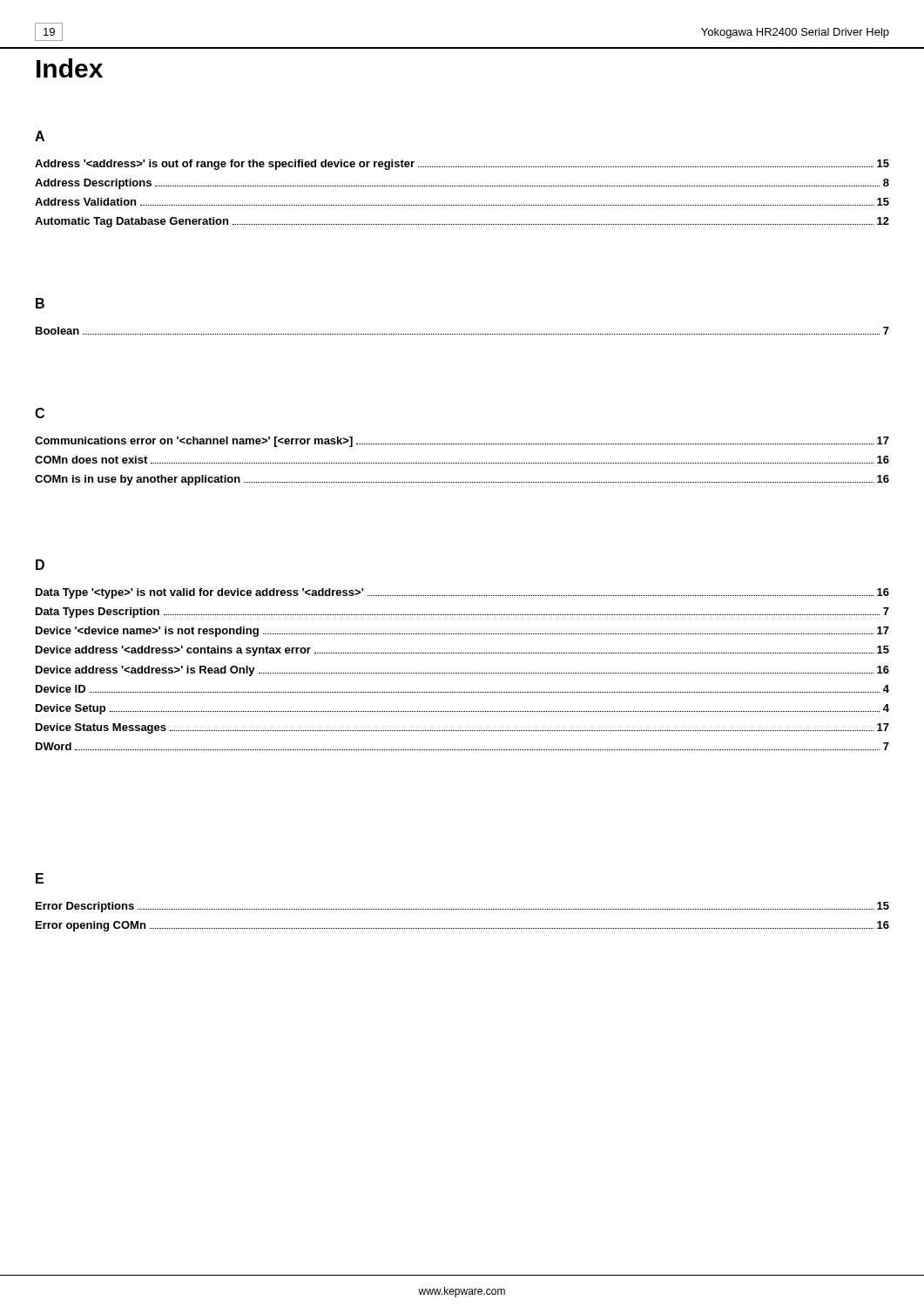Click on the text block starting "Error opening COMn 16"

pos(462,926)
